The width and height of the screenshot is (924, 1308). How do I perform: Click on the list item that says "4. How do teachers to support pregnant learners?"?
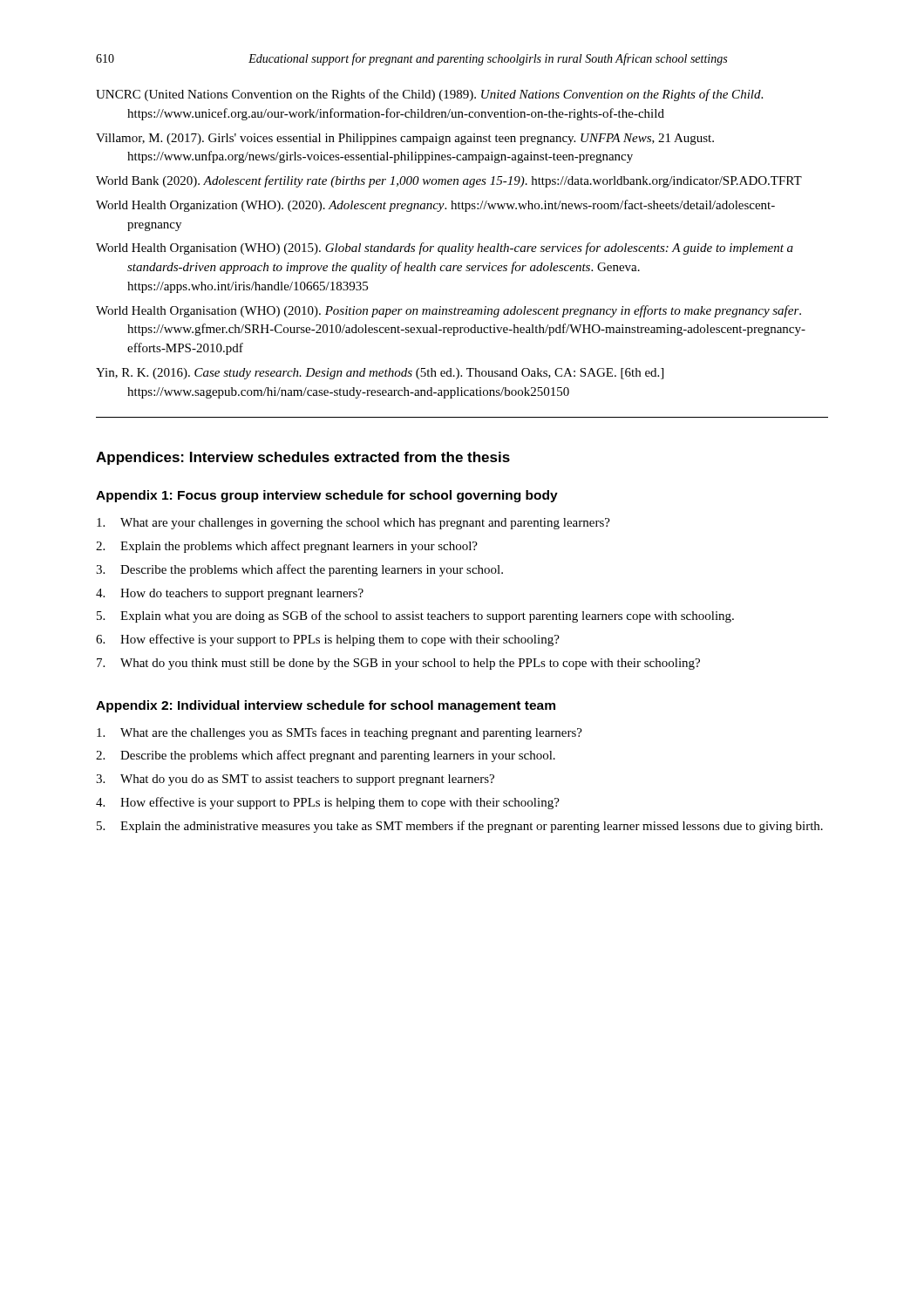pyautogui.click(x=230, y=594)
